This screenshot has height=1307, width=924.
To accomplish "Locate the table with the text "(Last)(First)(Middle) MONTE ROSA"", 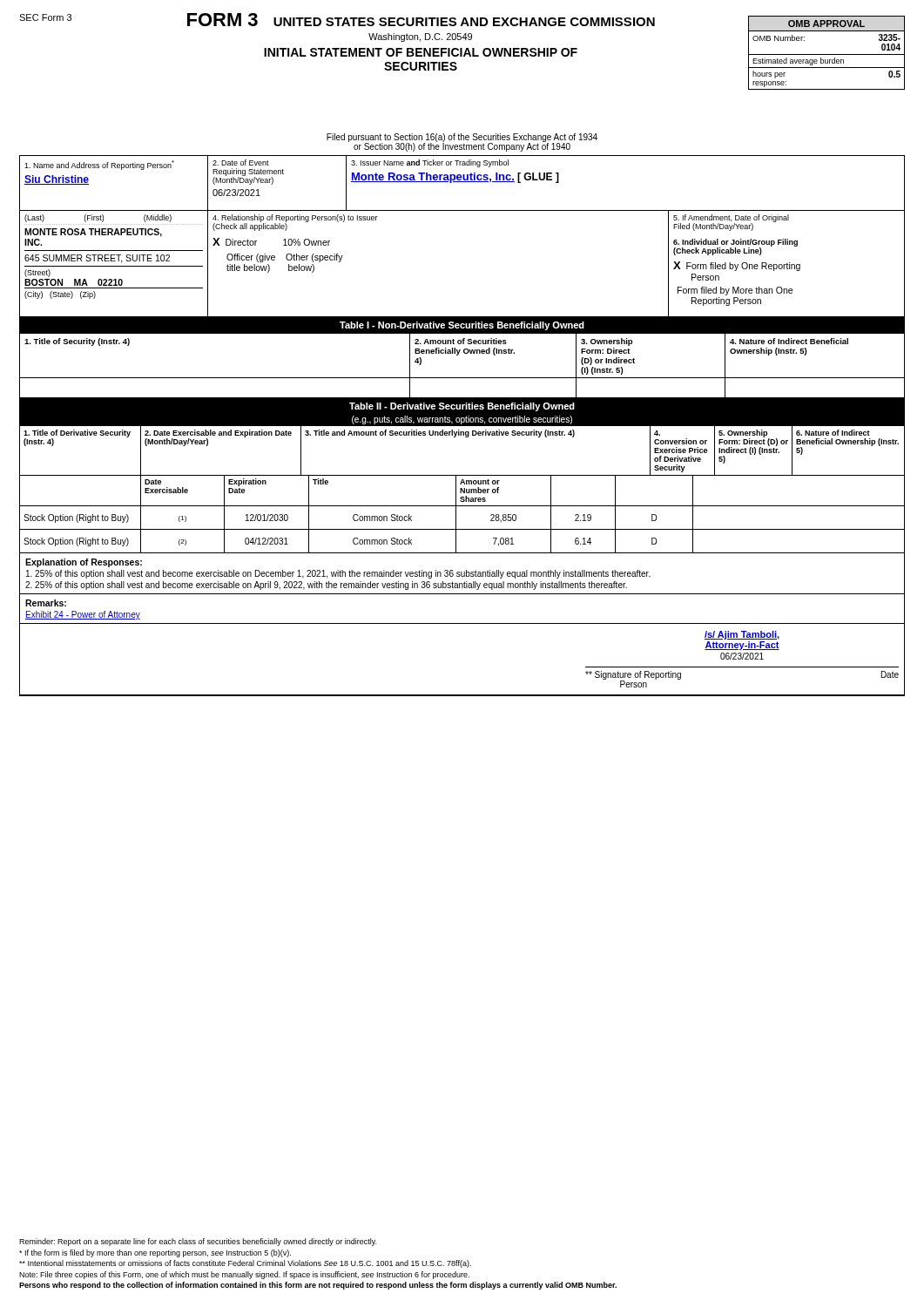I will click(x=462, y=264).
